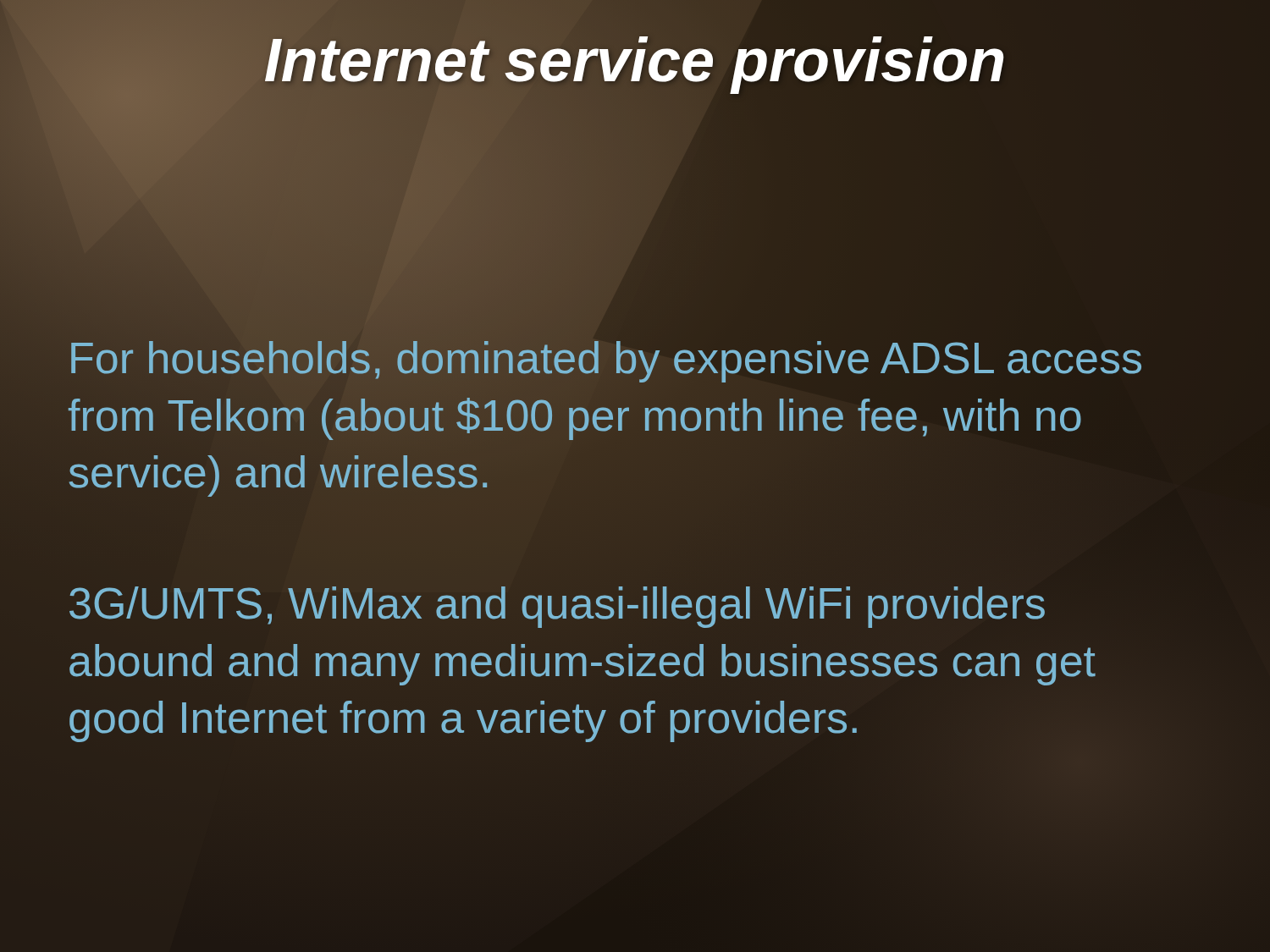Point to the element starting "Internet service provision"
Screen dimensions: 952x1270
click(635, 60)
